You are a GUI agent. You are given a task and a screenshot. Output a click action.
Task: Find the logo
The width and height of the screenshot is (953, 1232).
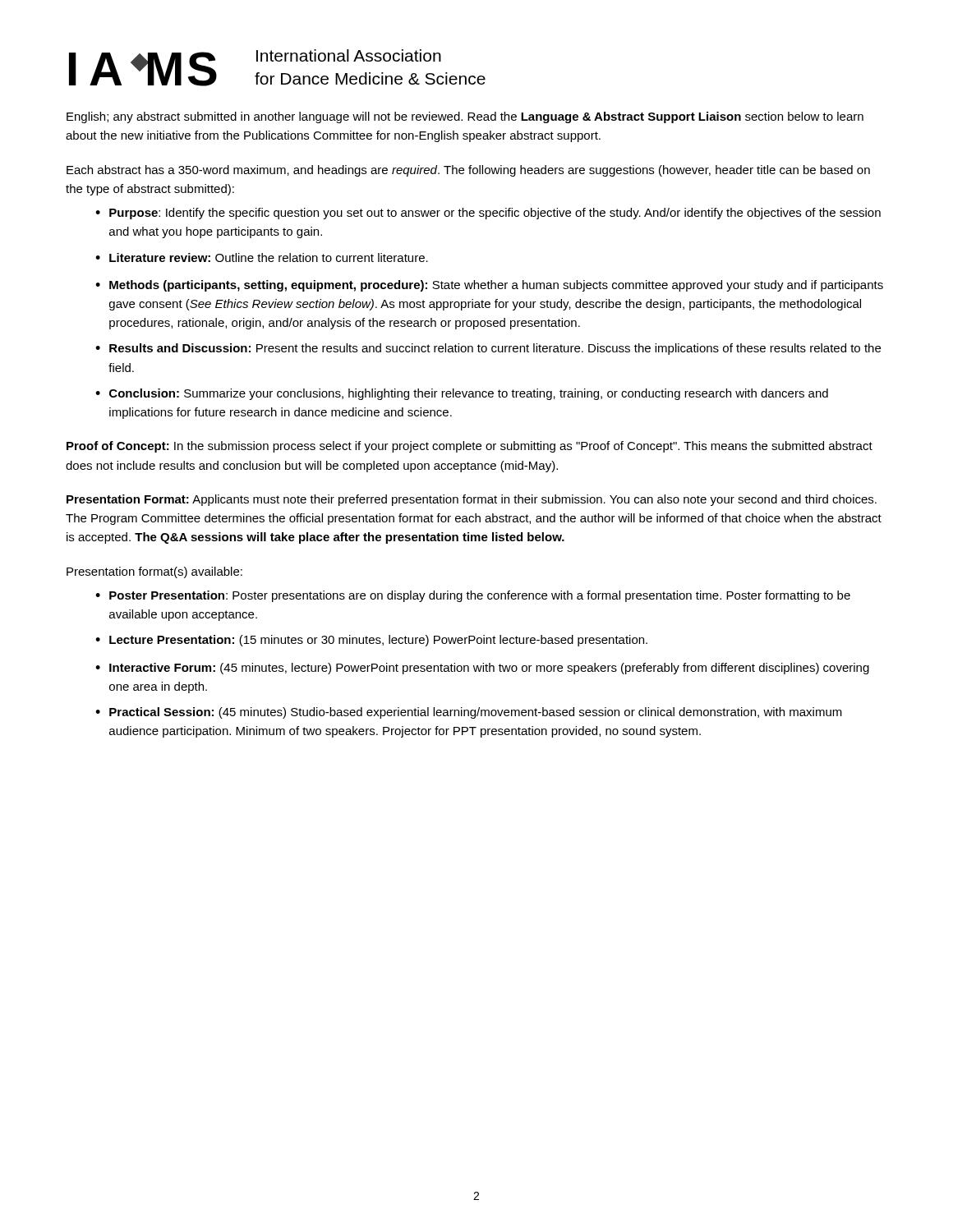coord(476,67)
